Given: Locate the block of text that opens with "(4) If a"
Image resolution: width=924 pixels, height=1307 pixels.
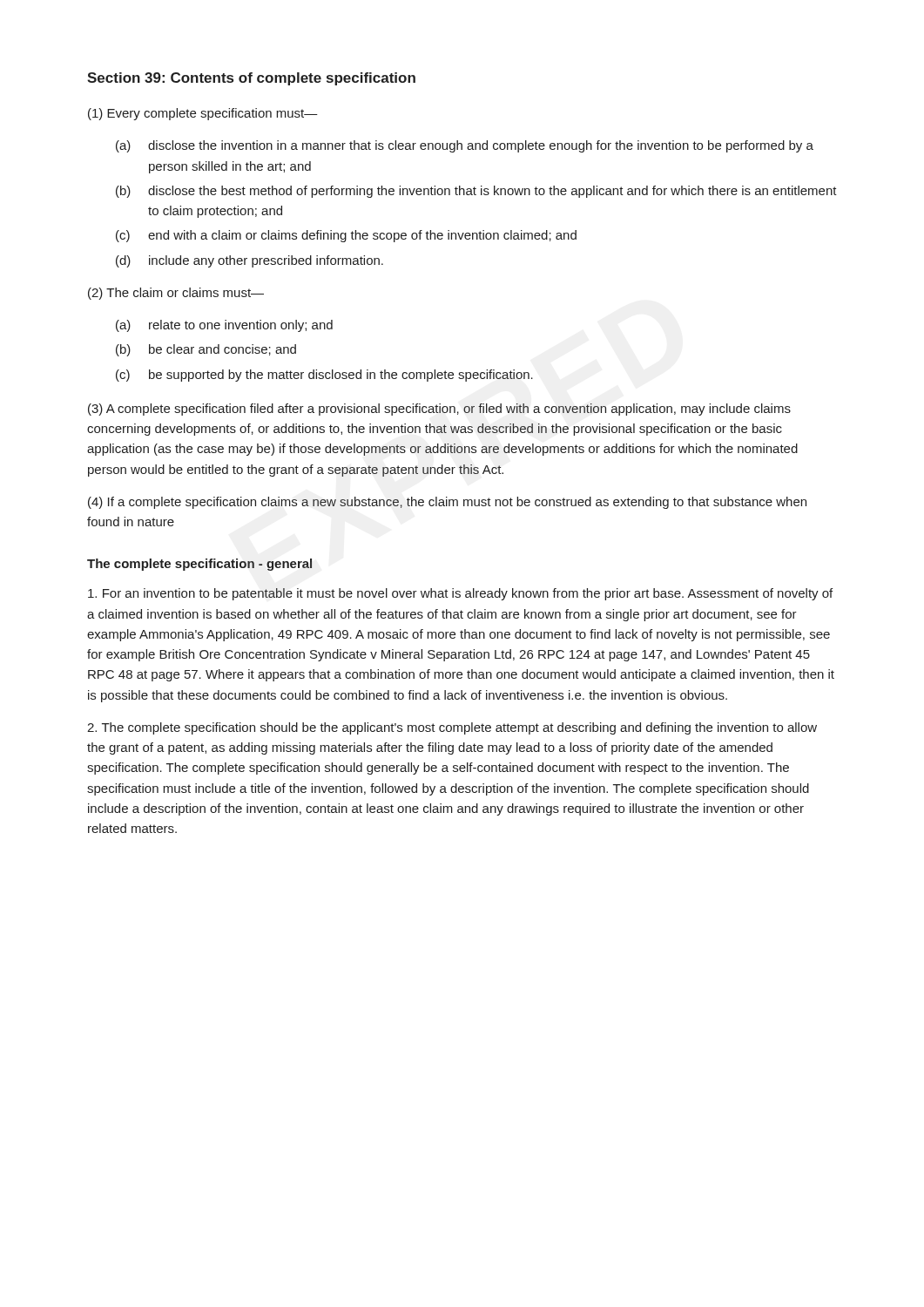Looking at the screenshot, I should 447,511.
